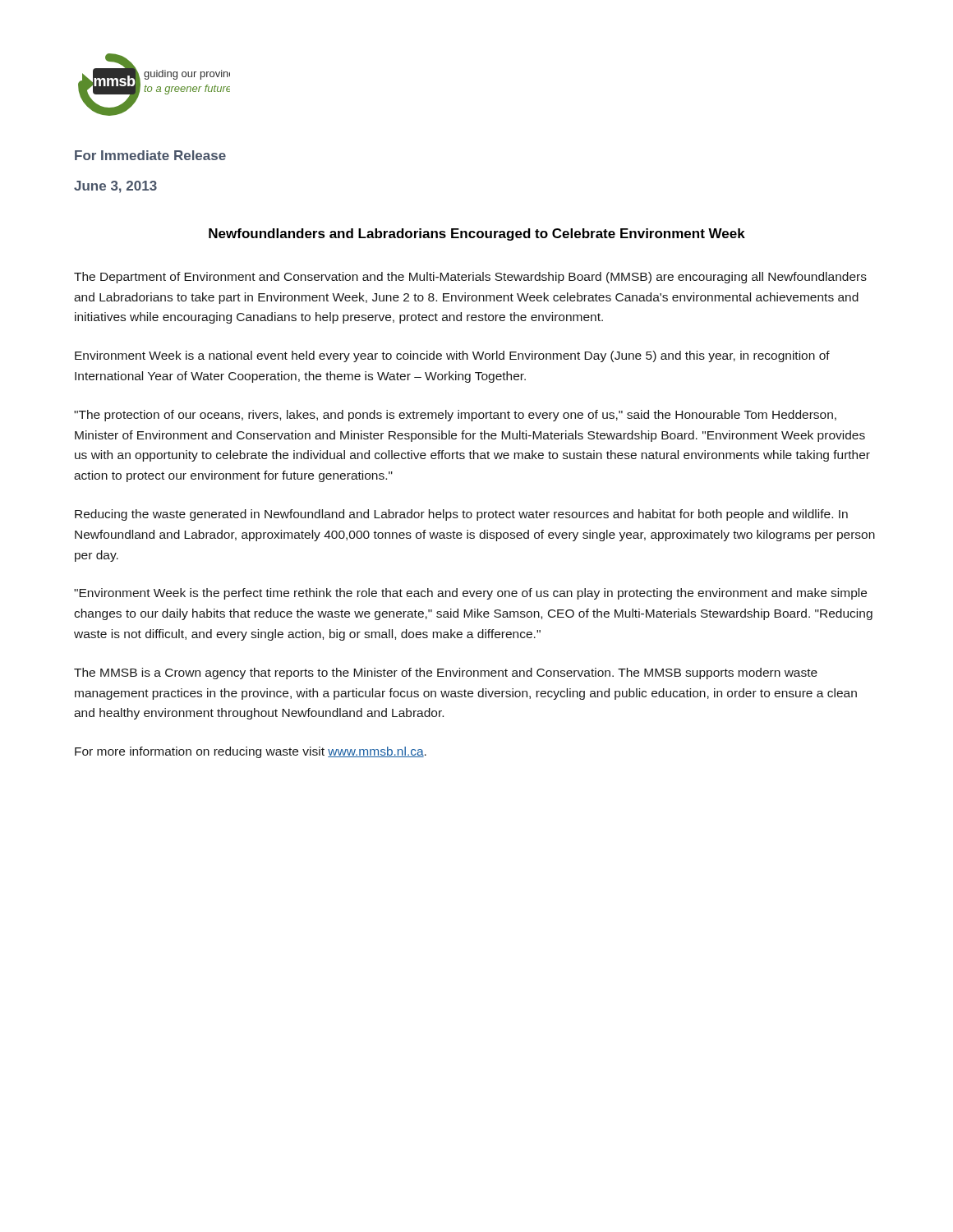
Task: Locate the text block with the text "Reducing the waste generated in Newfoundland and"
Action: coord(476,535)
